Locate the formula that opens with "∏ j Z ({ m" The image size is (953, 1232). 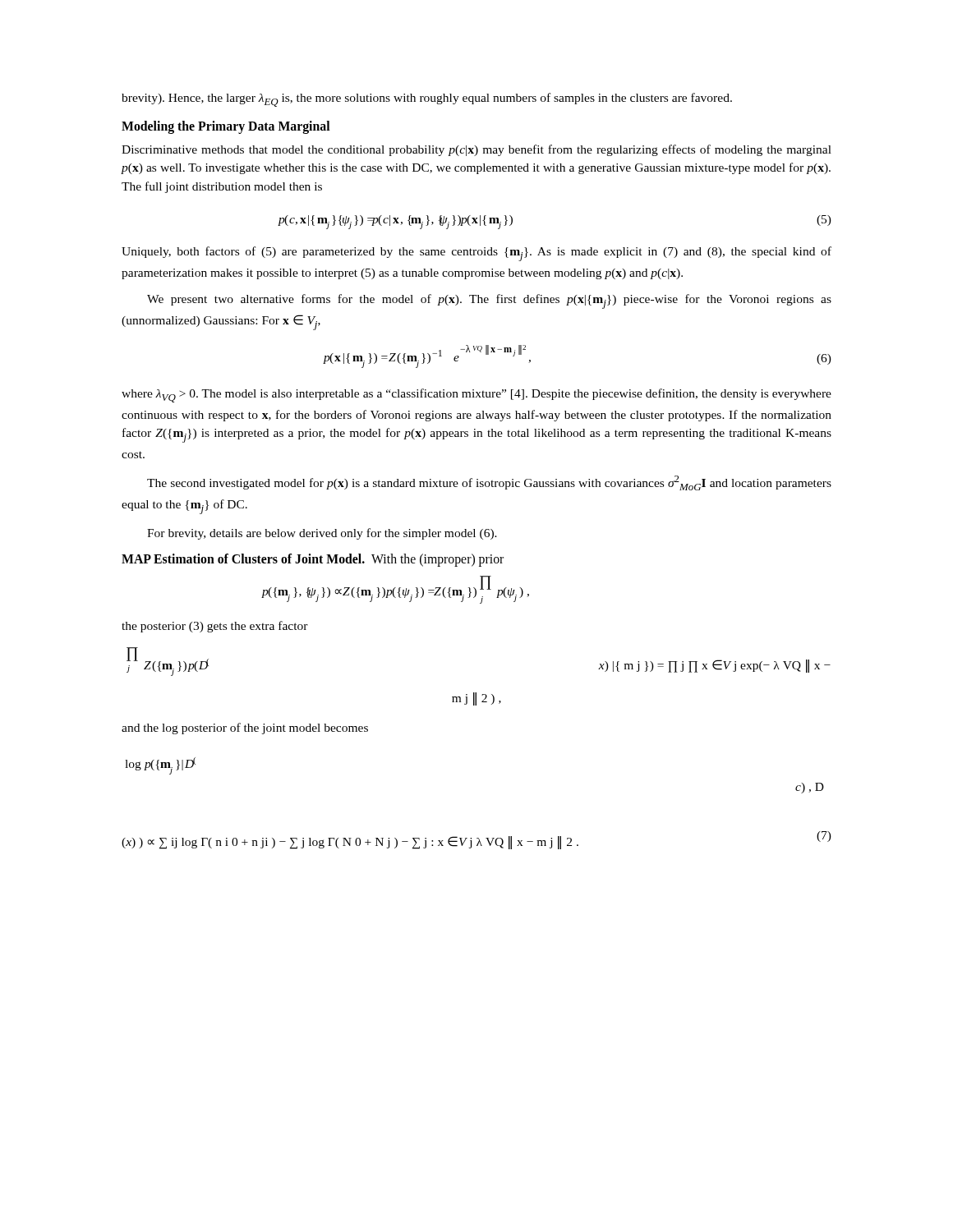pyautogui.click(x=168, y=664)
